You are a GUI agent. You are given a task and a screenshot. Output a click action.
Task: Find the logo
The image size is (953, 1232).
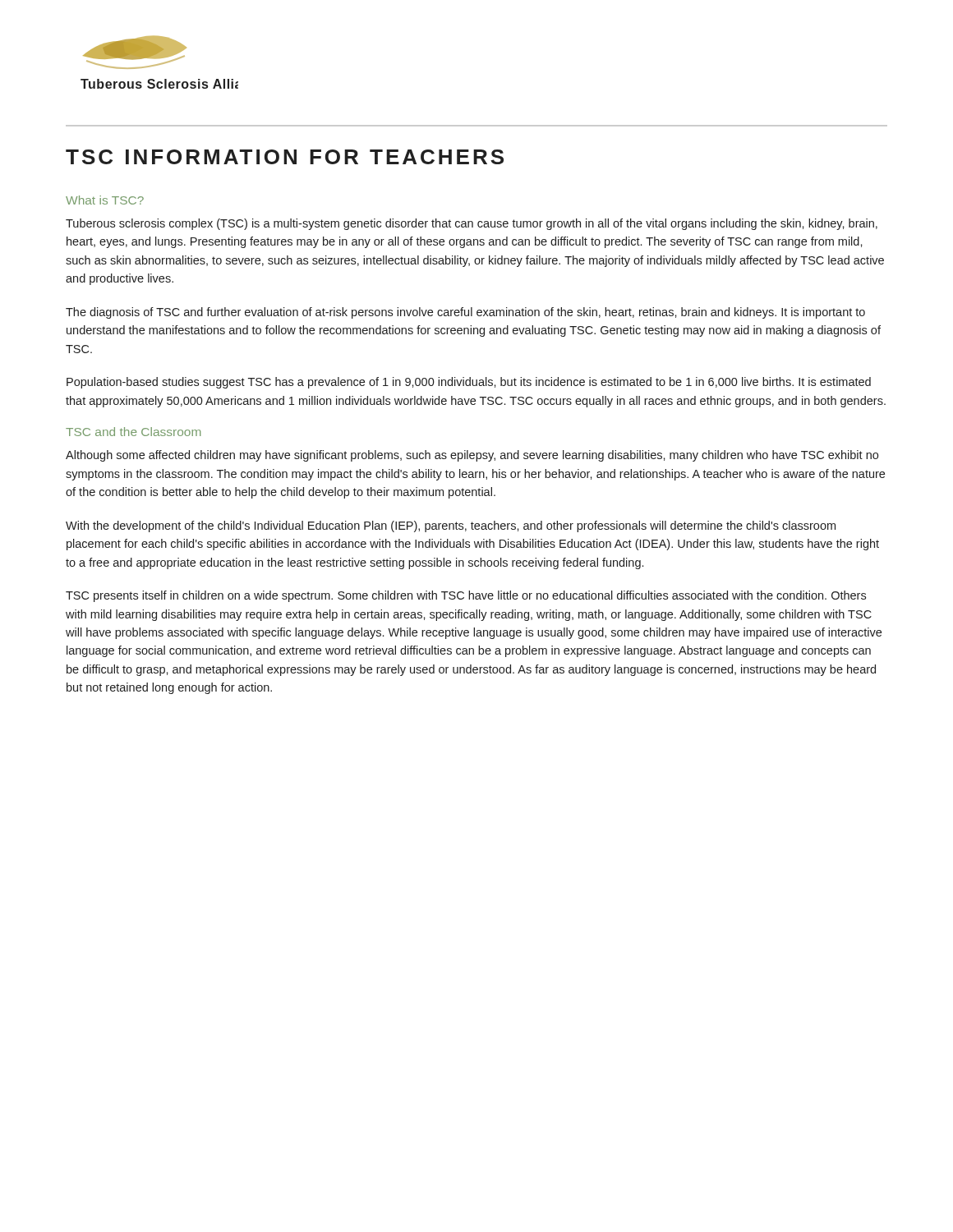coord(476,63)
